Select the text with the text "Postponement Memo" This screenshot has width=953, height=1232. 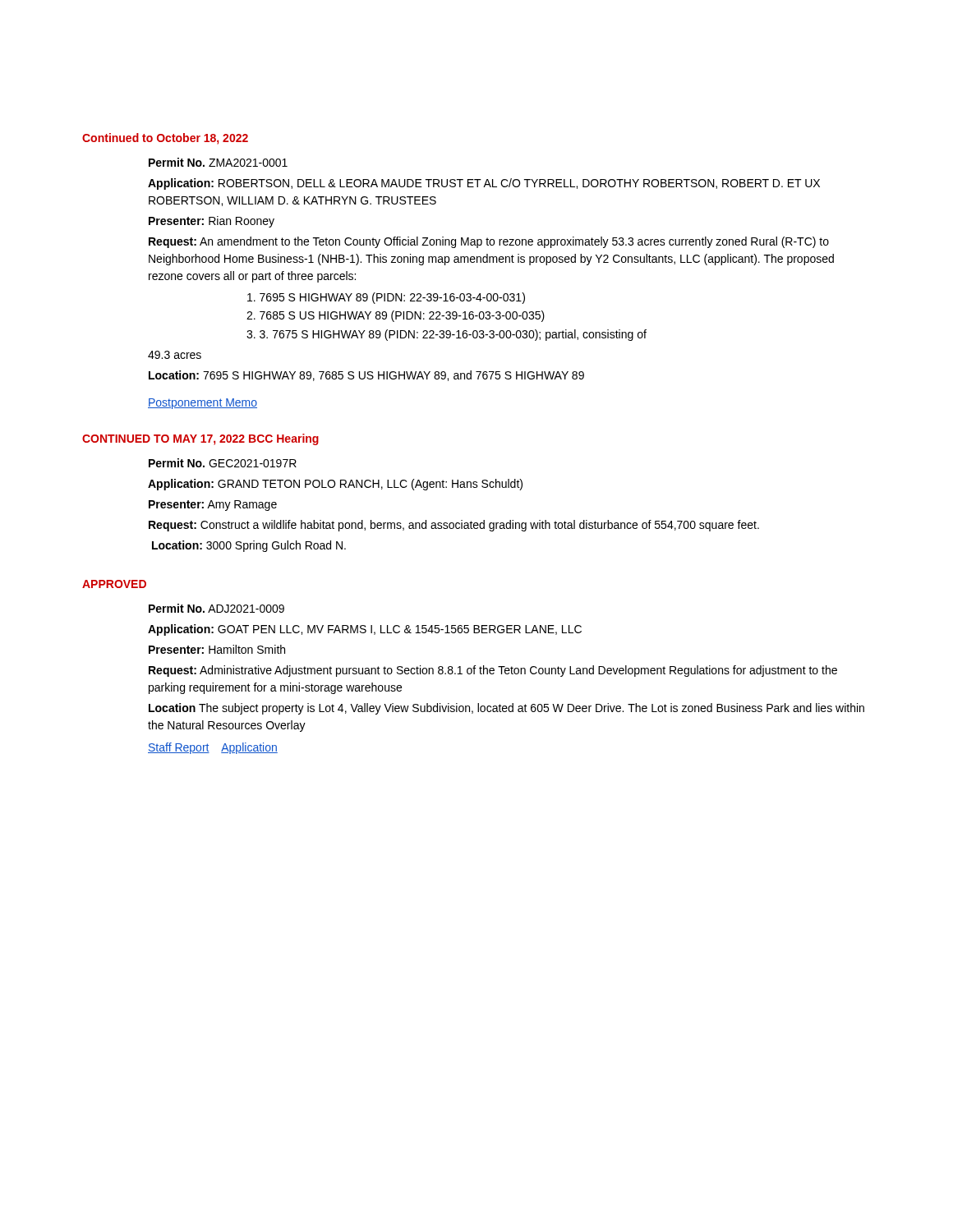coord(203,403)
